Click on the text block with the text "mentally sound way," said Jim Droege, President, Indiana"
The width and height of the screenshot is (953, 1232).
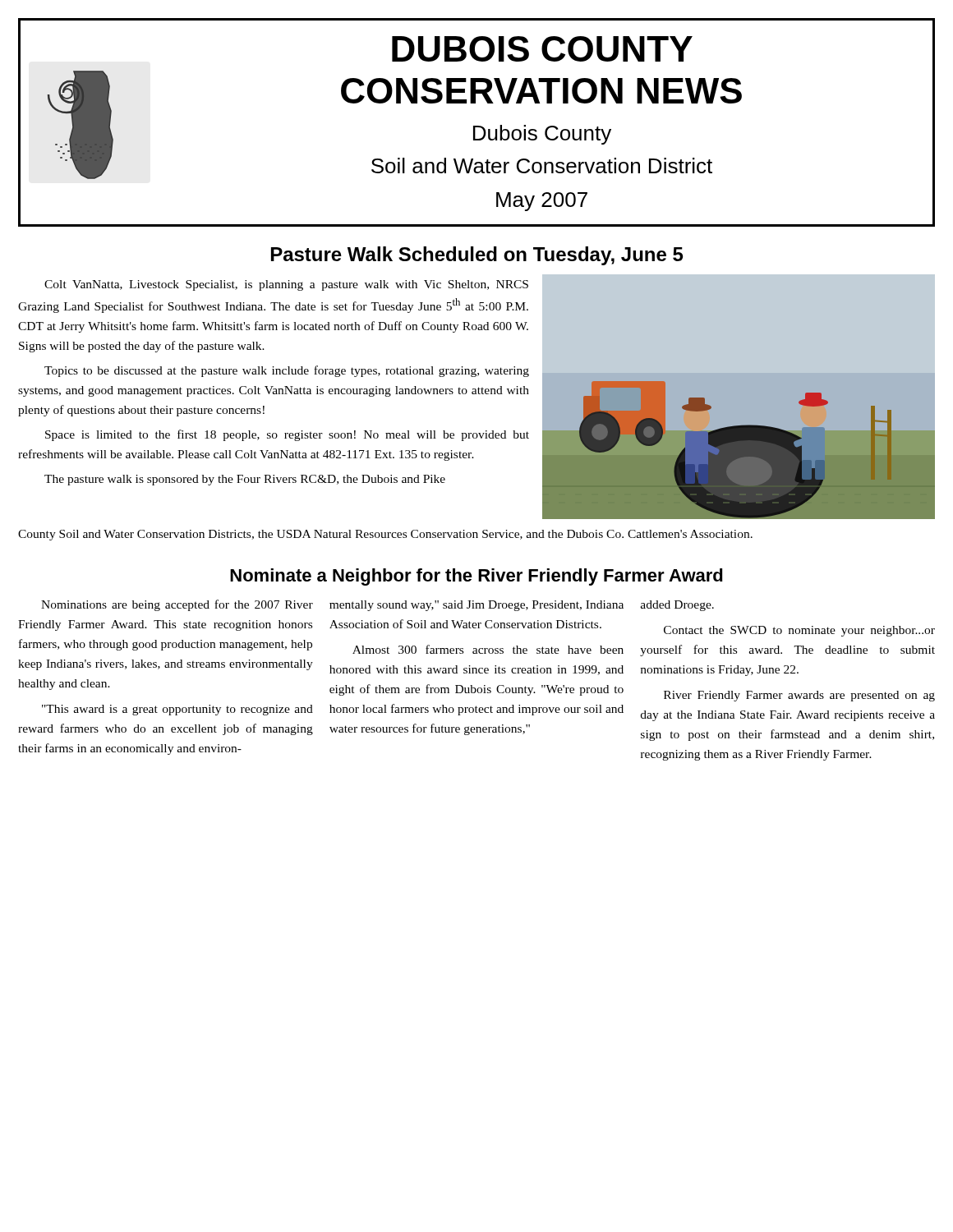(x=476, y=667)
